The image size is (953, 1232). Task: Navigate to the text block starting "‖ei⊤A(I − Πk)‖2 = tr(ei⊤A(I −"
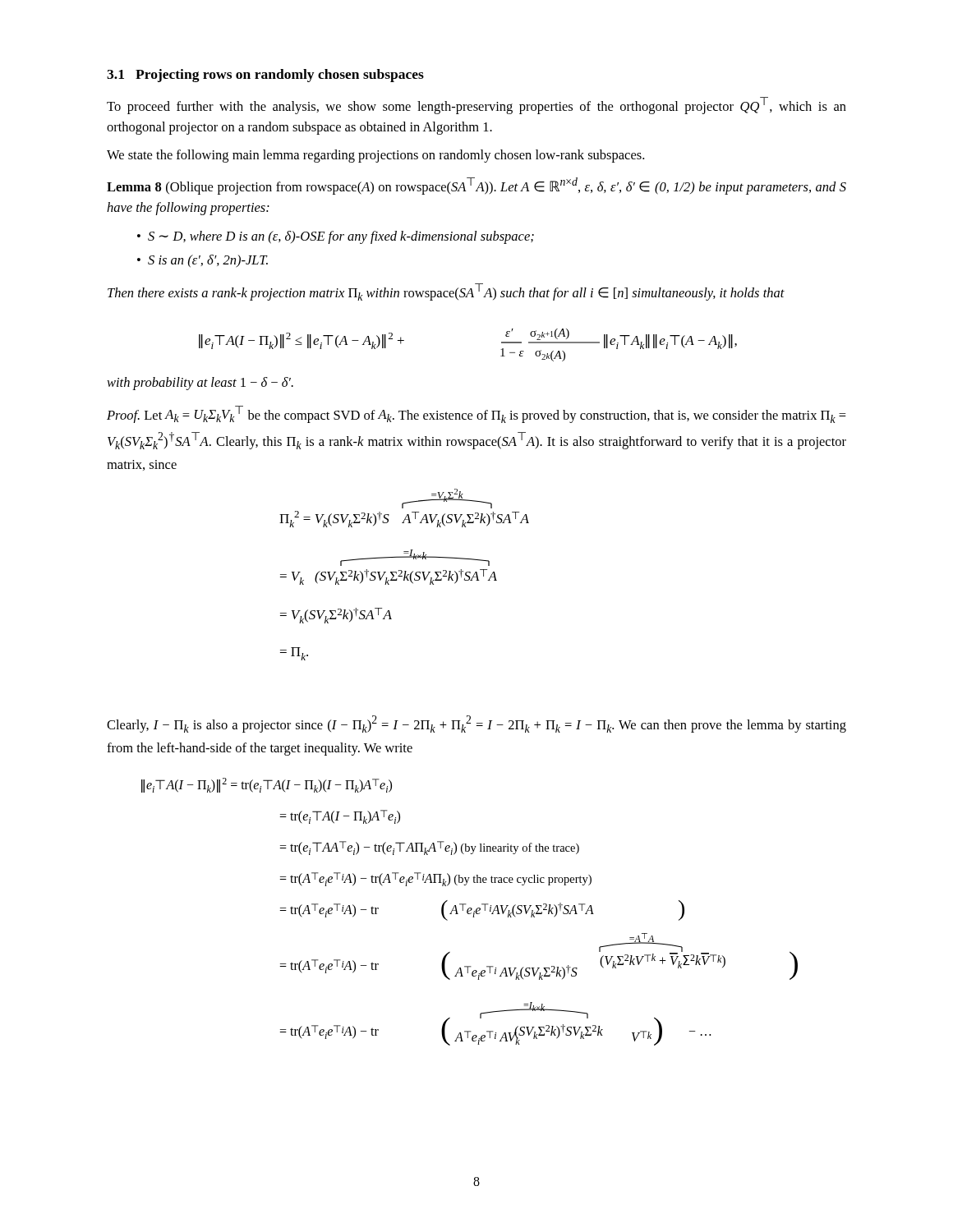[493, 984]
